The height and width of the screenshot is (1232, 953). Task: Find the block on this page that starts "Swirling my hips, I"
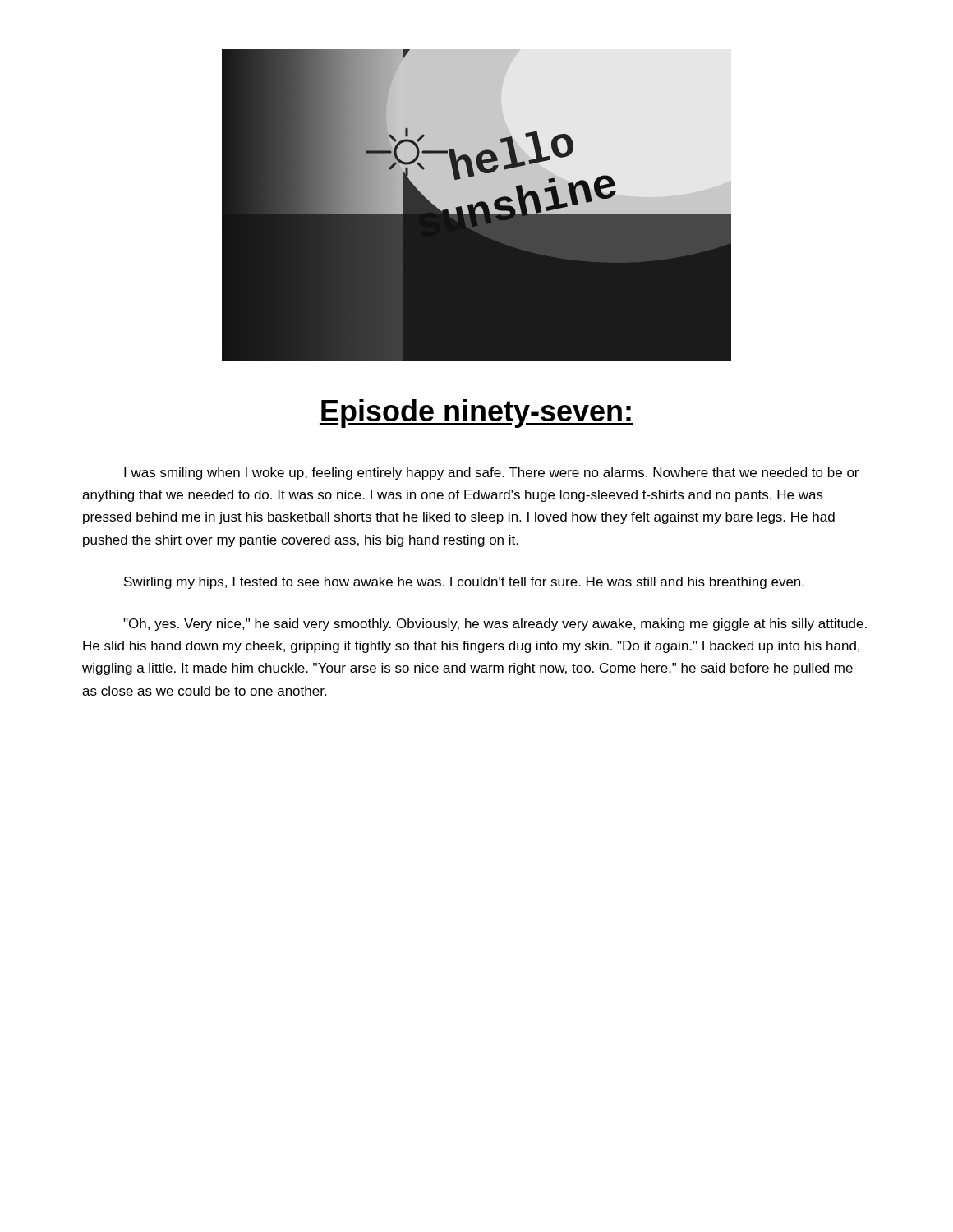coord(444,582)
